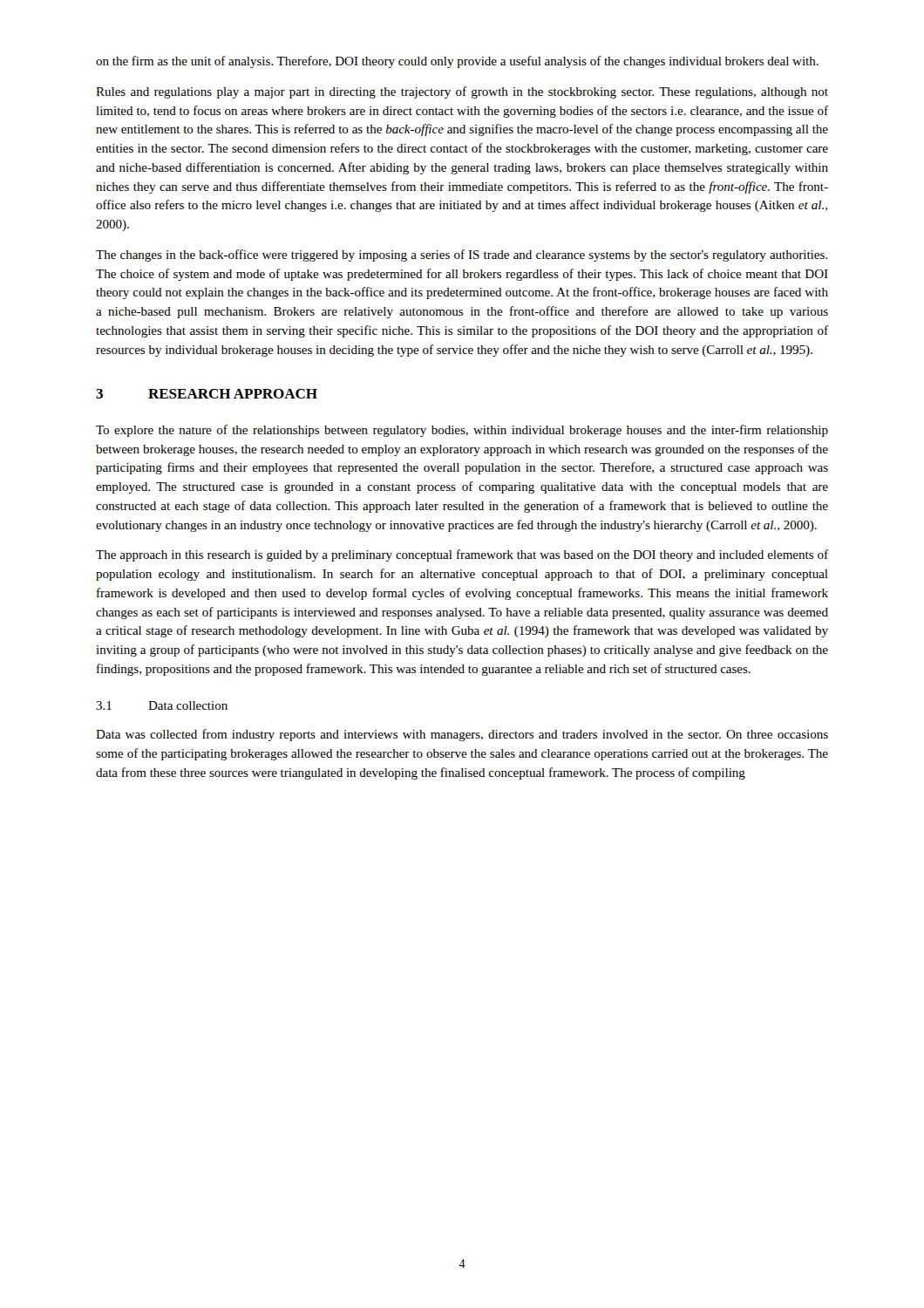The height and width of the screenshot is (1308, 924).
Task: Locate the element starting "3RESEARCH APPROACH"
Action: (x=207, y=395)
